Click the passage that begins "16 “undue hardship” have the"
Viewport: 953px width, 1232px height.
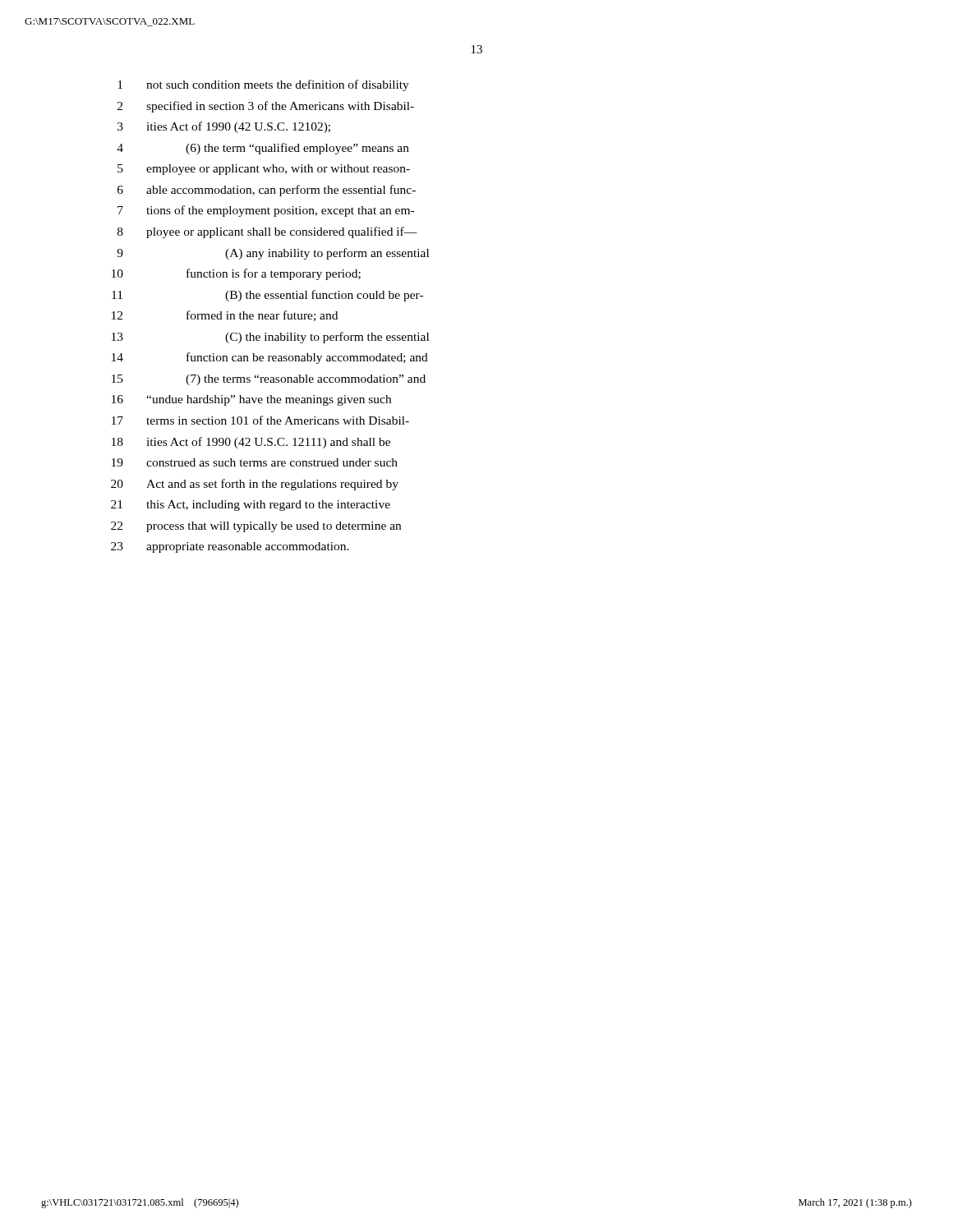(x=251, y=400)
